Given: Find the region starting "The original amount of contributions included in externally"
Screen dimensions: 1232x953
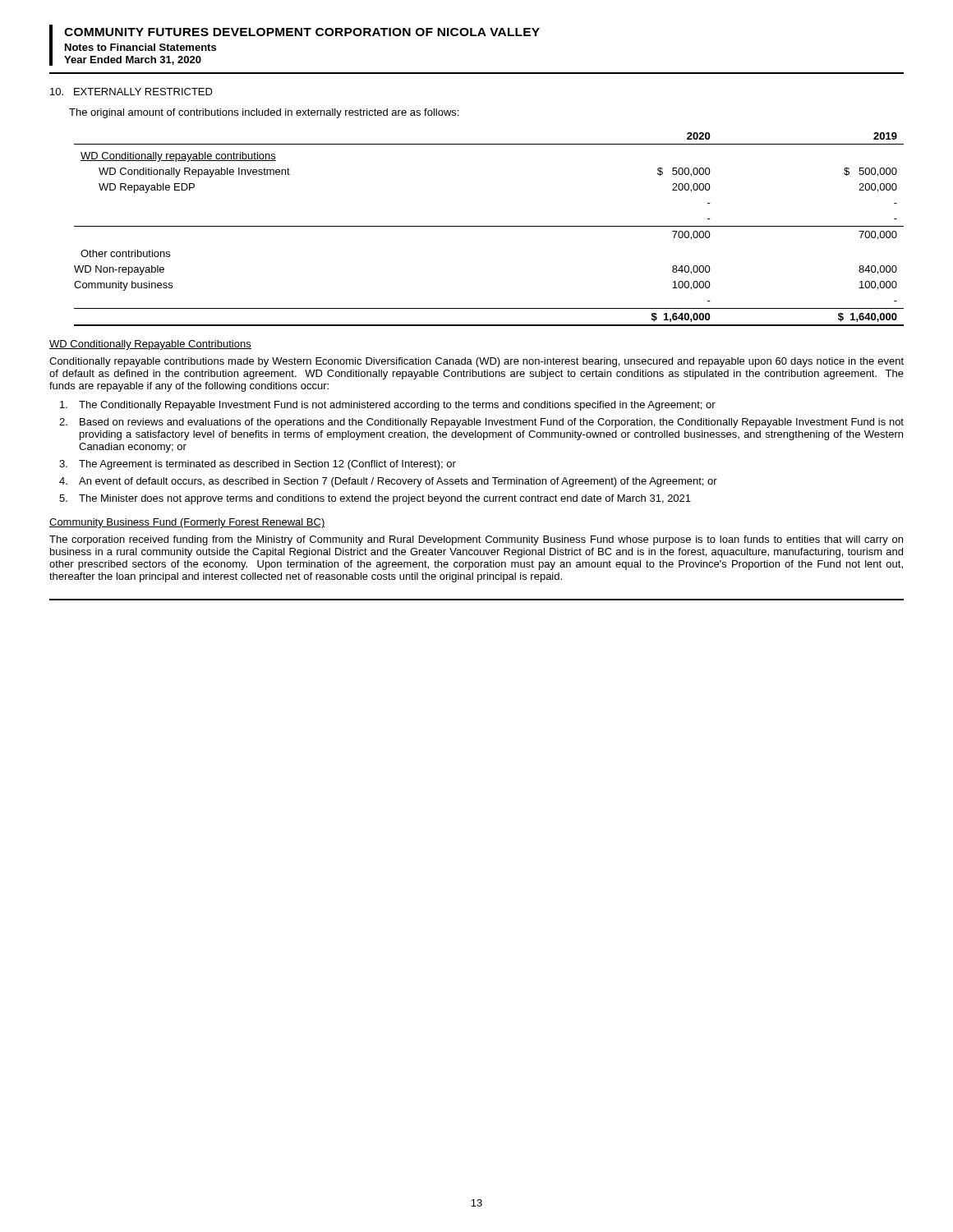Looking at the screenshot, I should [264, 112].
